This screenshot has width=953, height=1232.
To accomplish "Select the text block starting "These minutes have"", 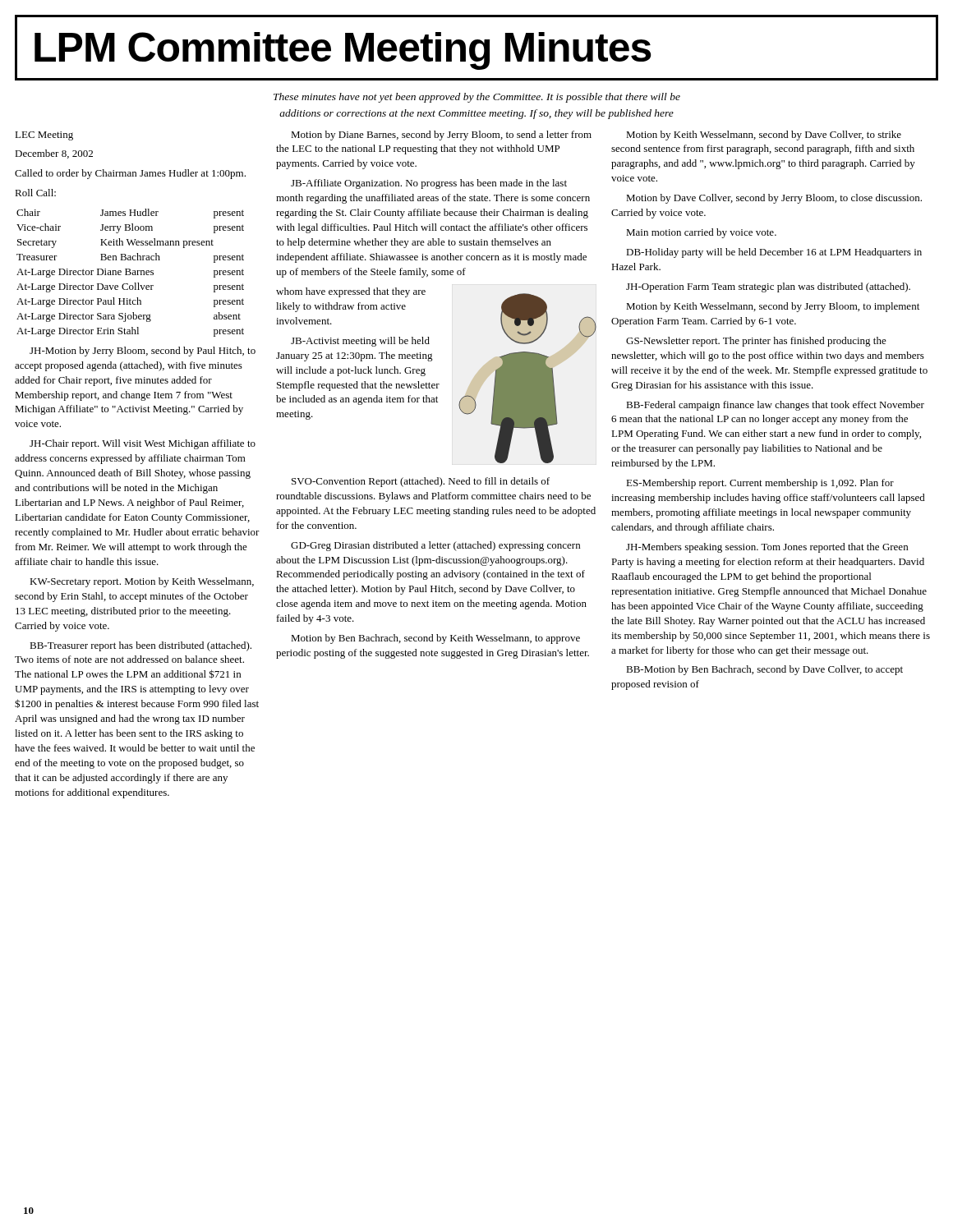I will click(476, 105).
